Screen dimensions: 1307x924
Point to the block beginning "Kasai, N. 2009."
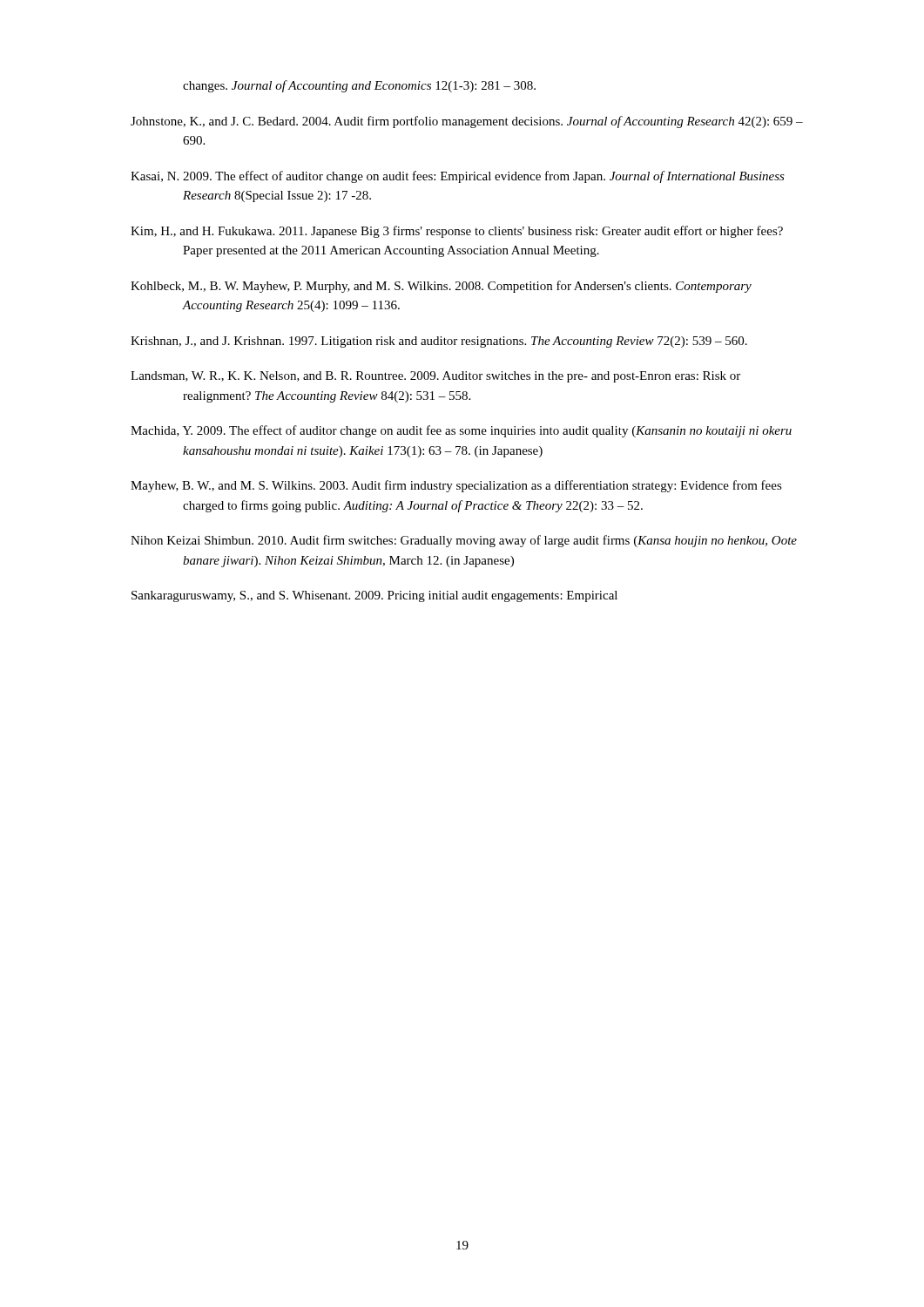(471, 186)
